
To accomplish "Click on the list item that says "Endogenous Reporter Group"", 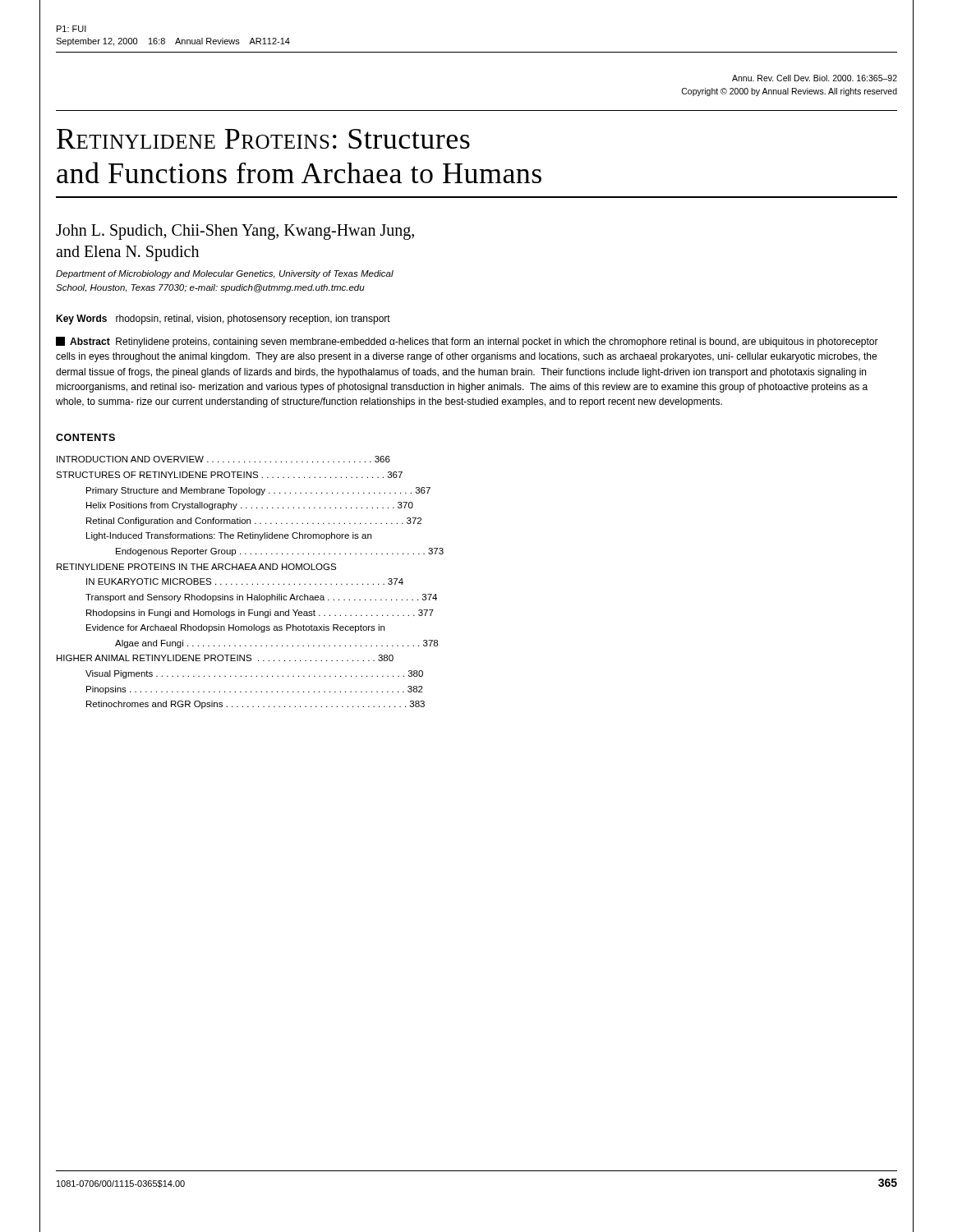I will (x=279, y=551).
